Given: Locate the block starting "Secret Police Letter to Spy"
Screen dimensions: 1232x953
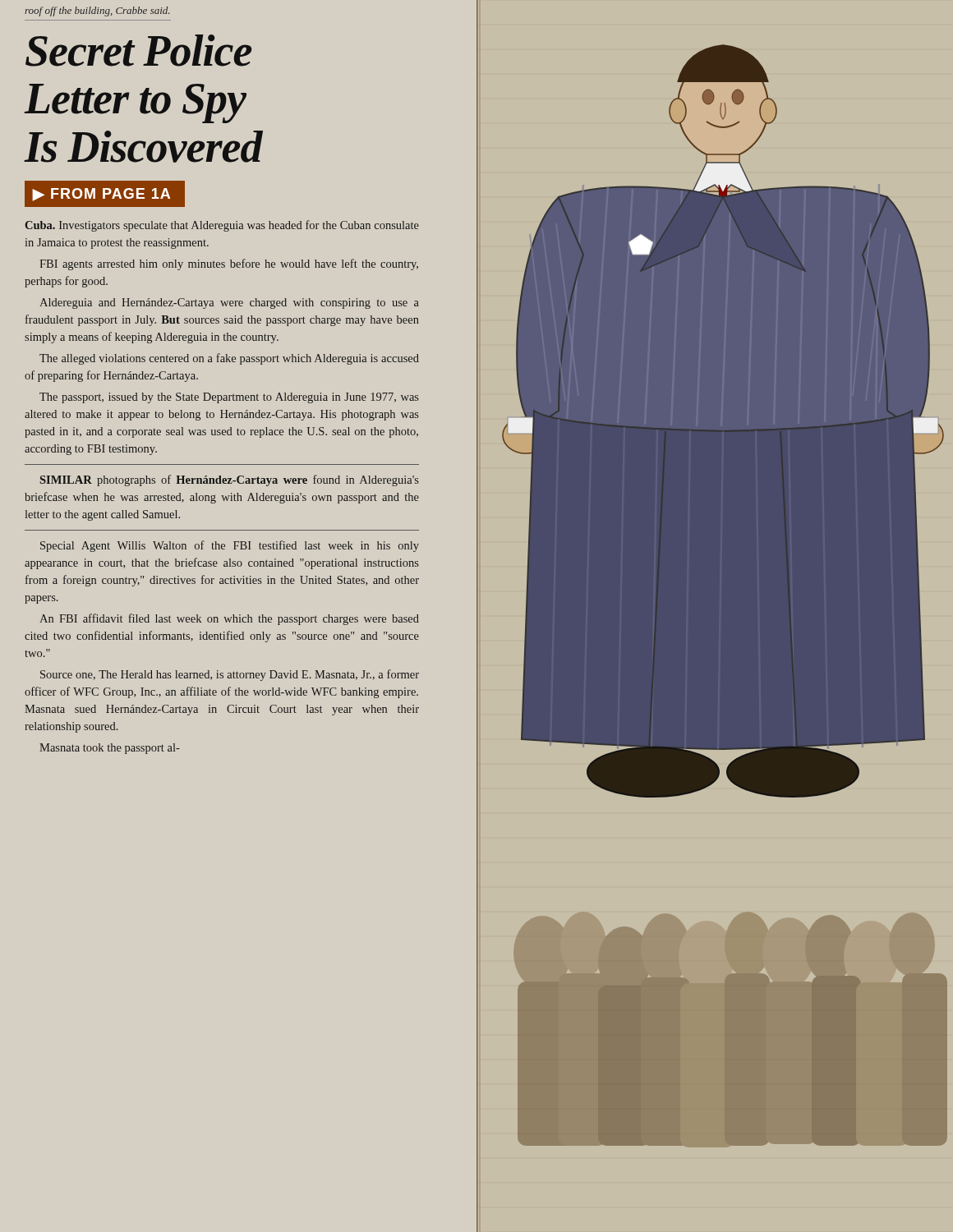Looking at the screenshot, I should coord(143,99).
